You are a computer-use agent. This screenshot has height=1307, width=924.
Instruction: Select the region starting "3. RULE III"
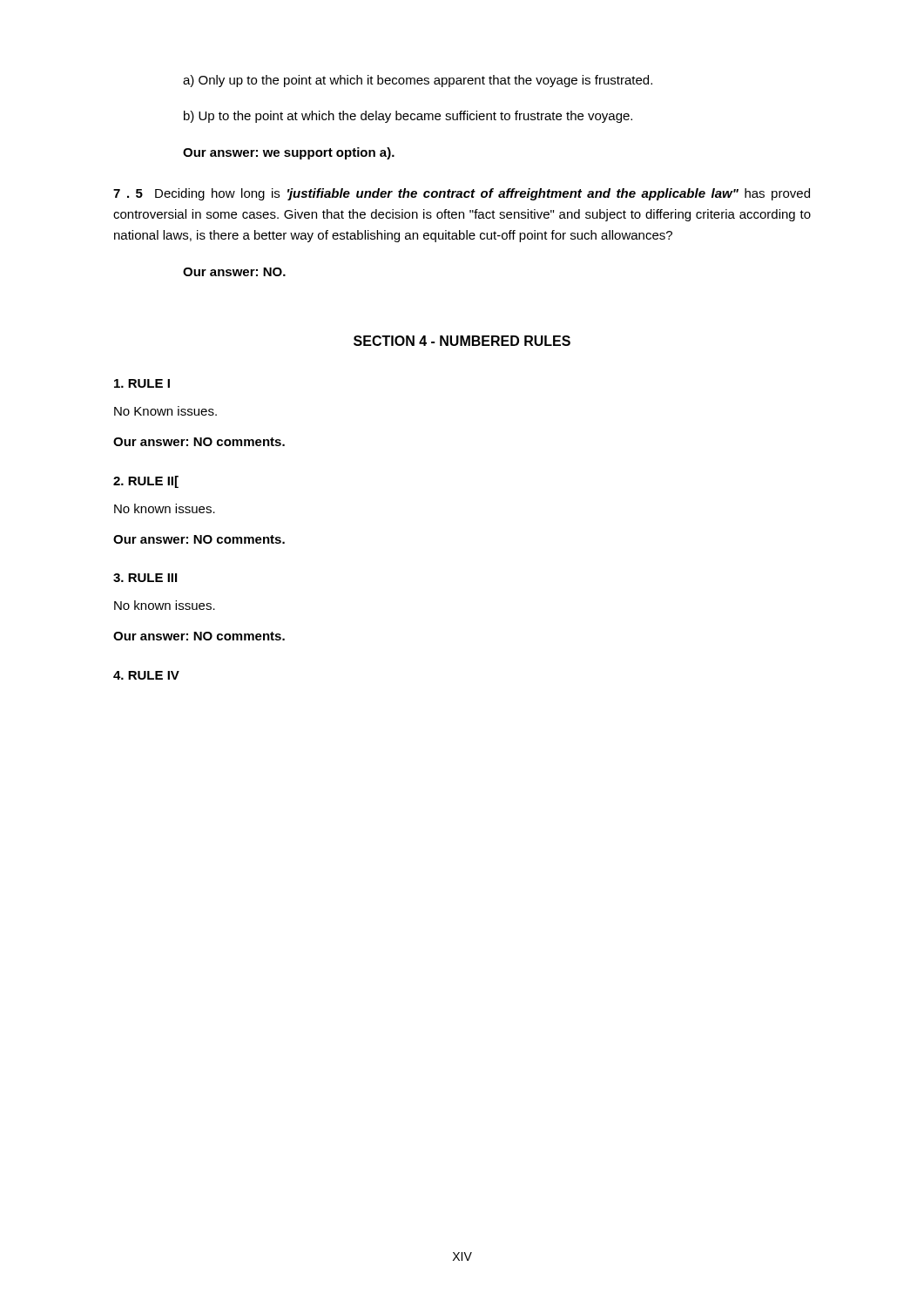tap(145, 577)
